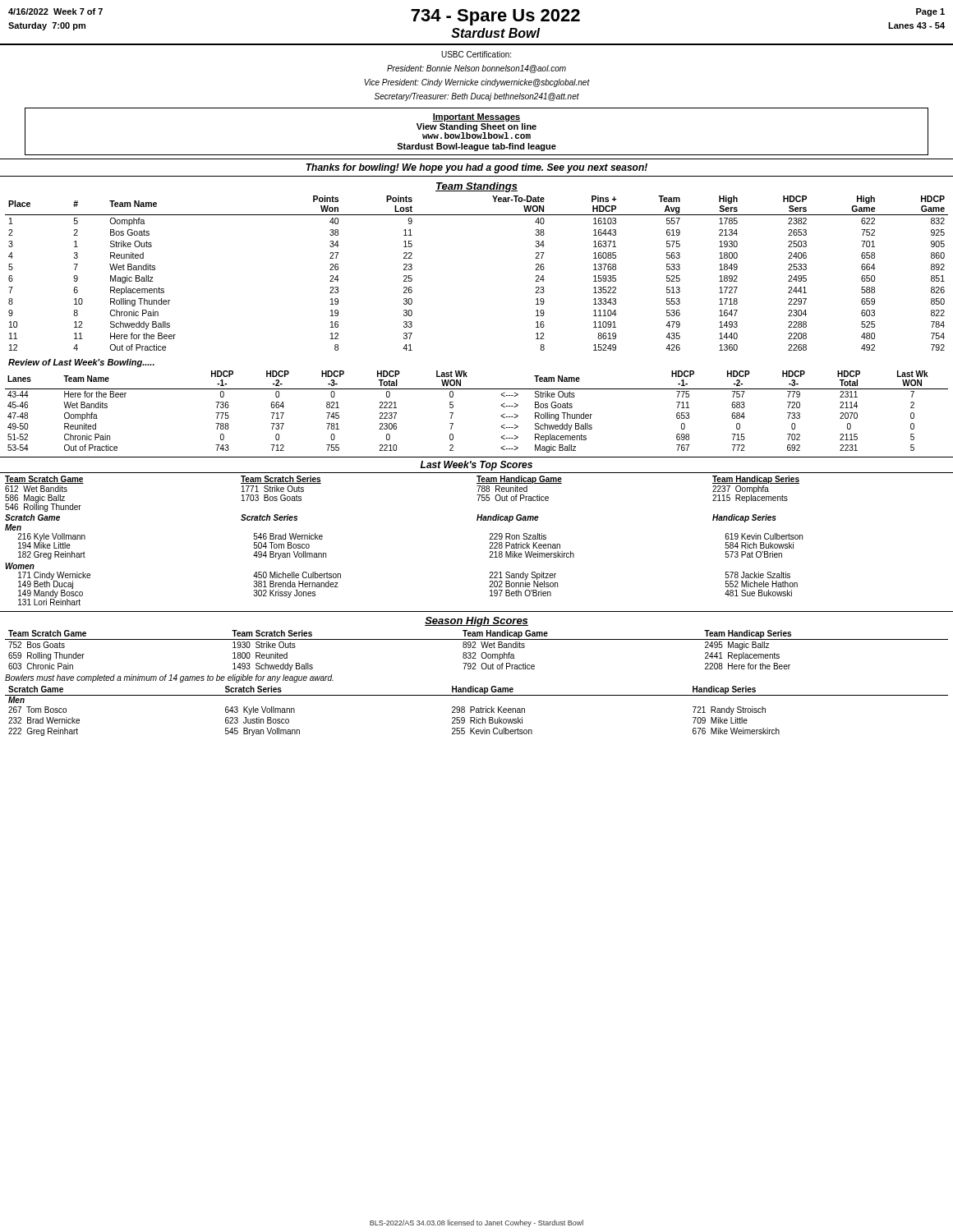Screen dimensions: 1232x953
Task: Select the text starting "Season High Scores"
Action: 476,621
